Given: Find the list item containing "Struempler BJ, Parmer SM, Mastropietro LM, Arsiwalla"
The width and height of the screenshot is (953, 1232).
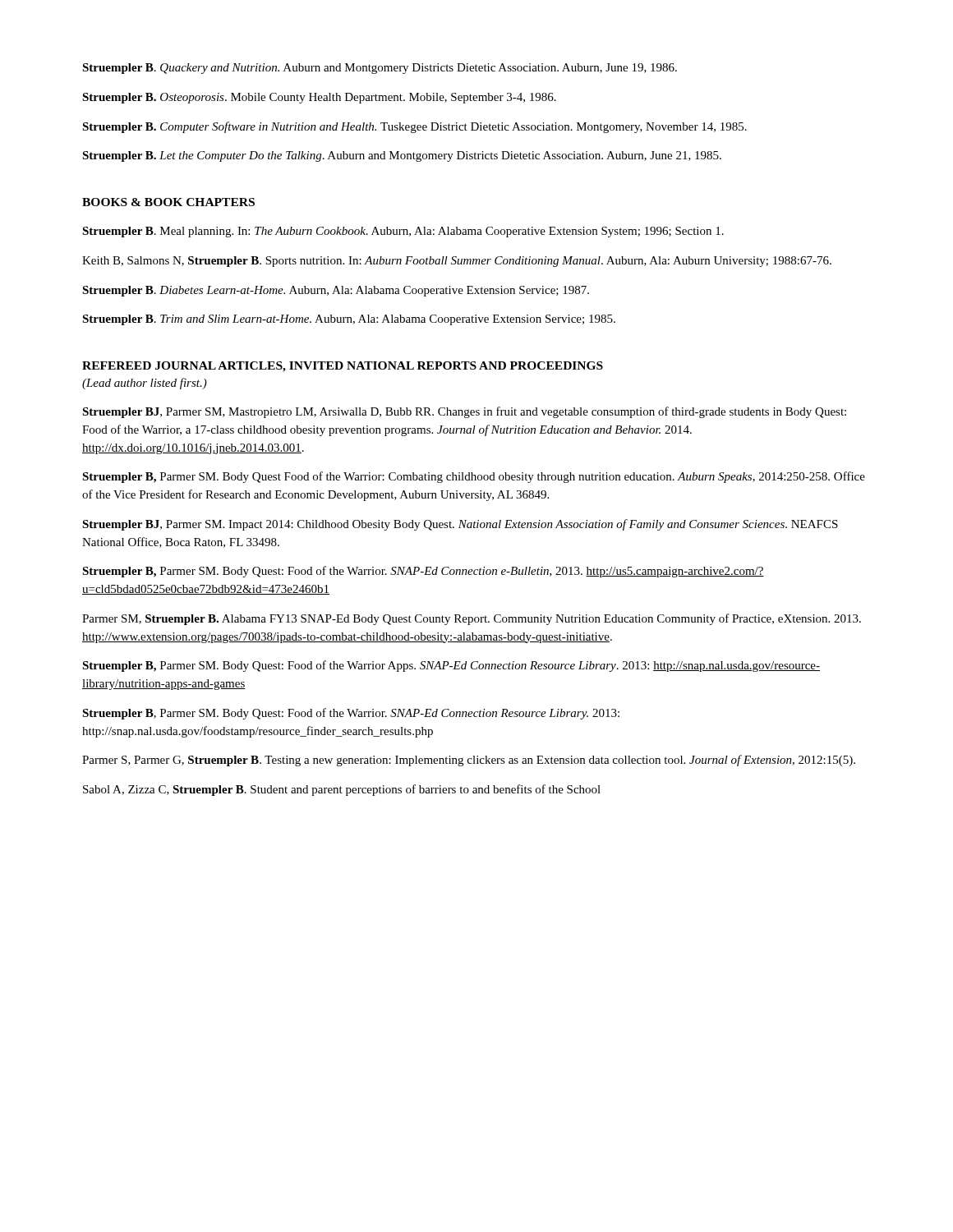Looking at the screenshot, I should coord(465,429).
